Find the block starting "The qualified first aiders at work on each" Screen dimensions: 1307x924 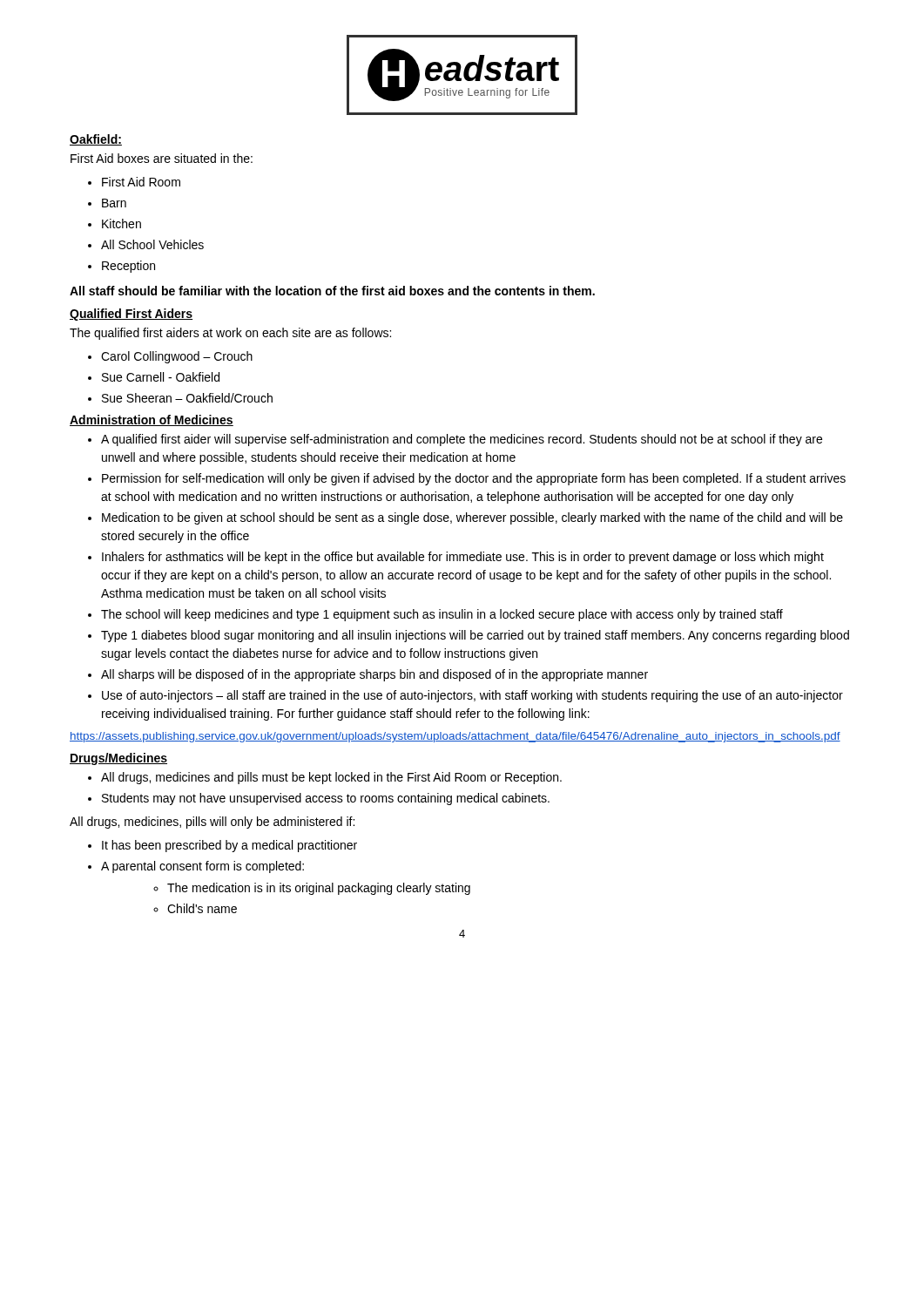[x=231, y=333]
